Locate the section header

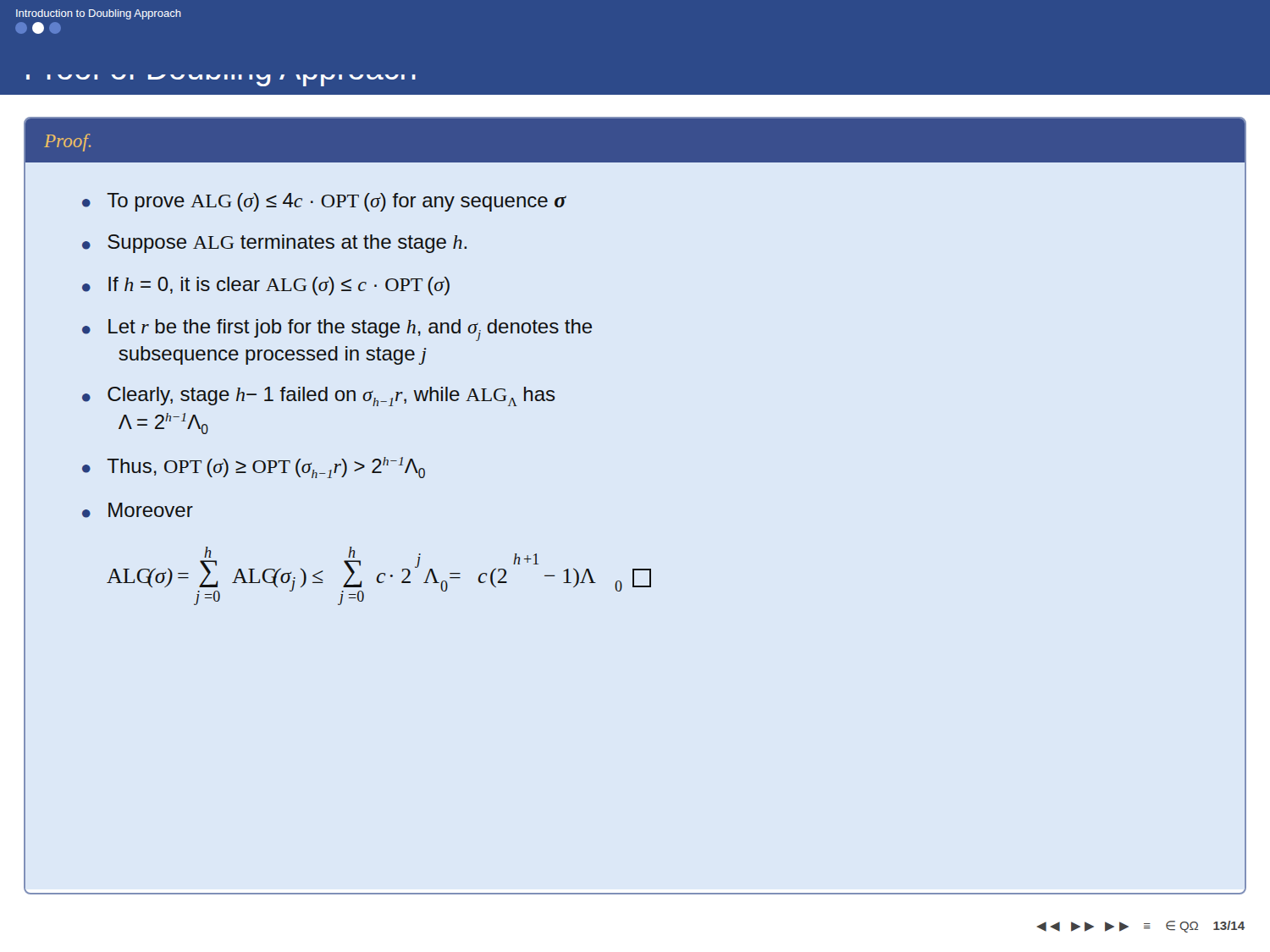click(68, 141)
